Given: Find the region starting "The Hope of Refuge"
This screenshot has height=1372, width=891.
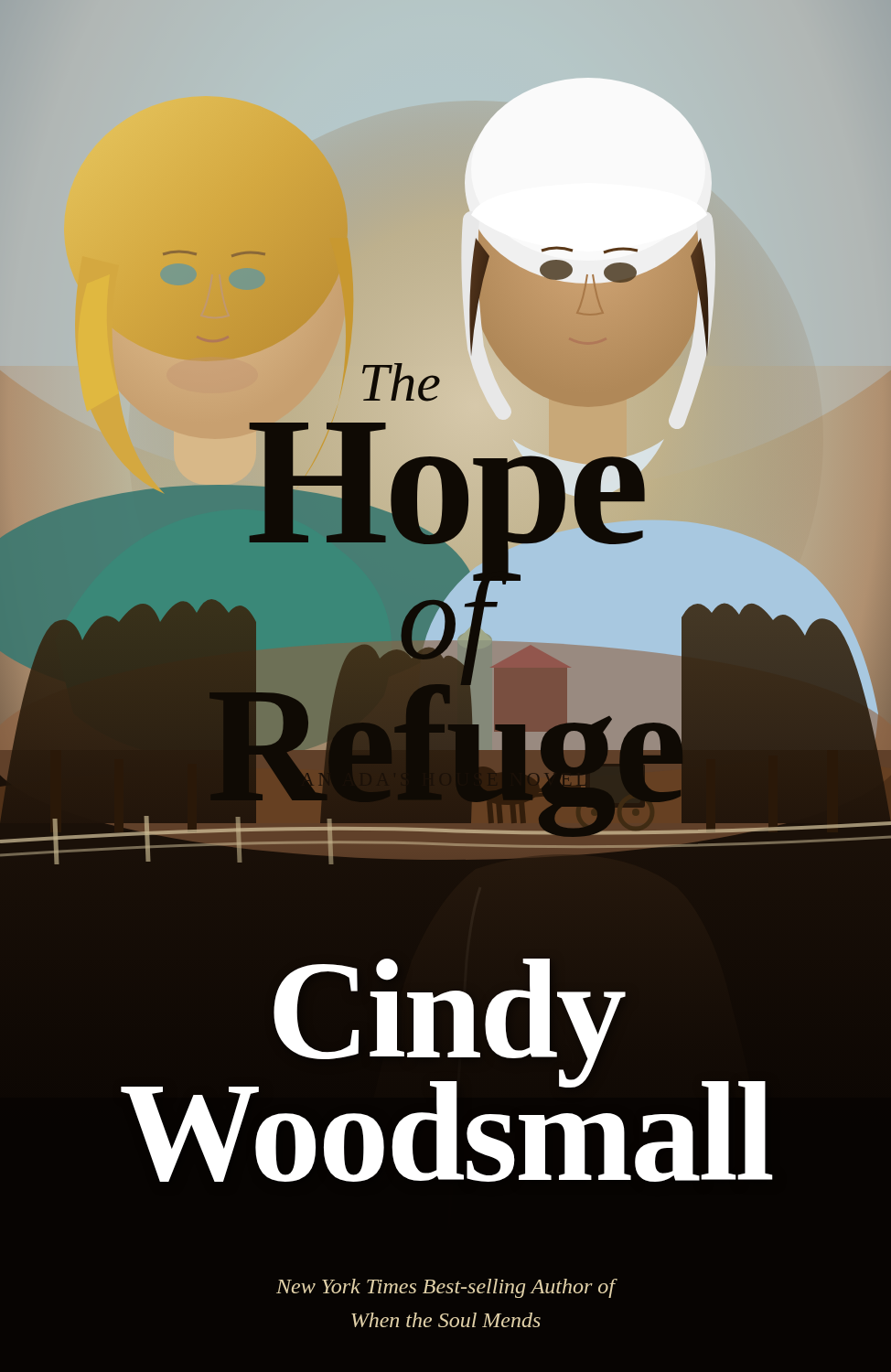Looking at the screenshot, I should click(x=446, y=586).
